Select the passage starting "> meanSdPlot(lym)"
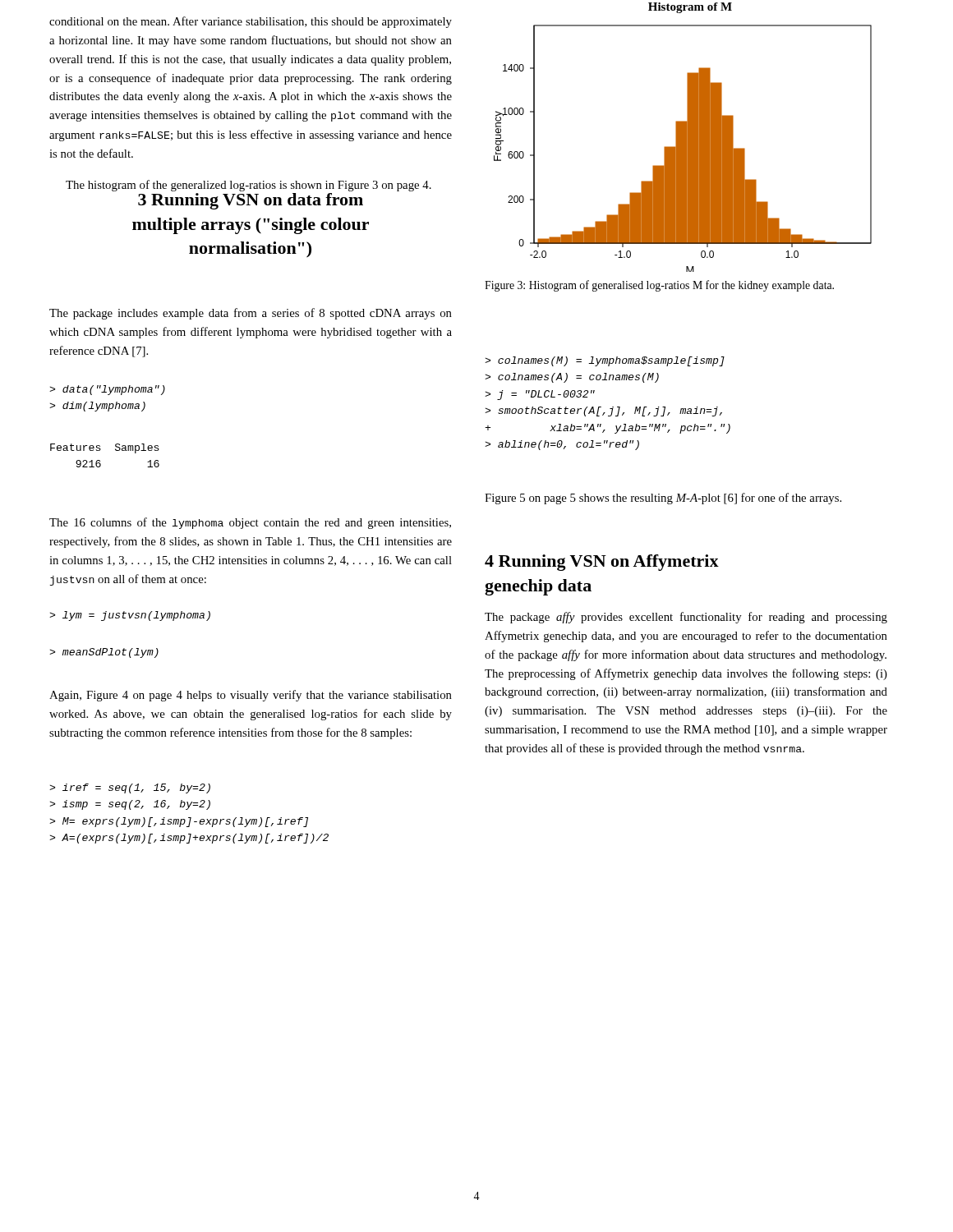This screenshot has width=953, height=1232. (x=104, y=653)
